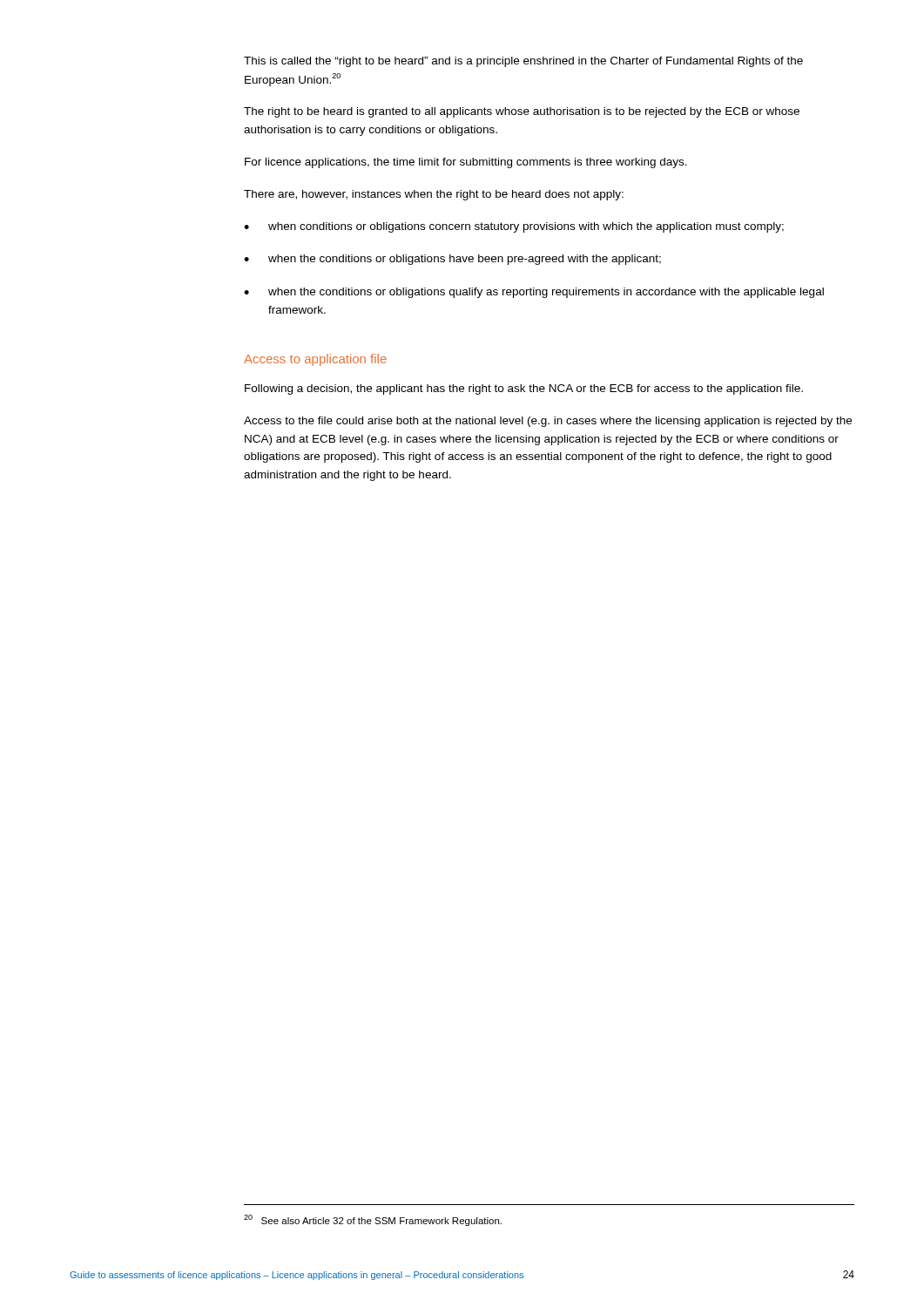Find the section header that says "Access to application file"
Image resolution: width=924 pixels, height=1307 pixels.
(315, 358)
